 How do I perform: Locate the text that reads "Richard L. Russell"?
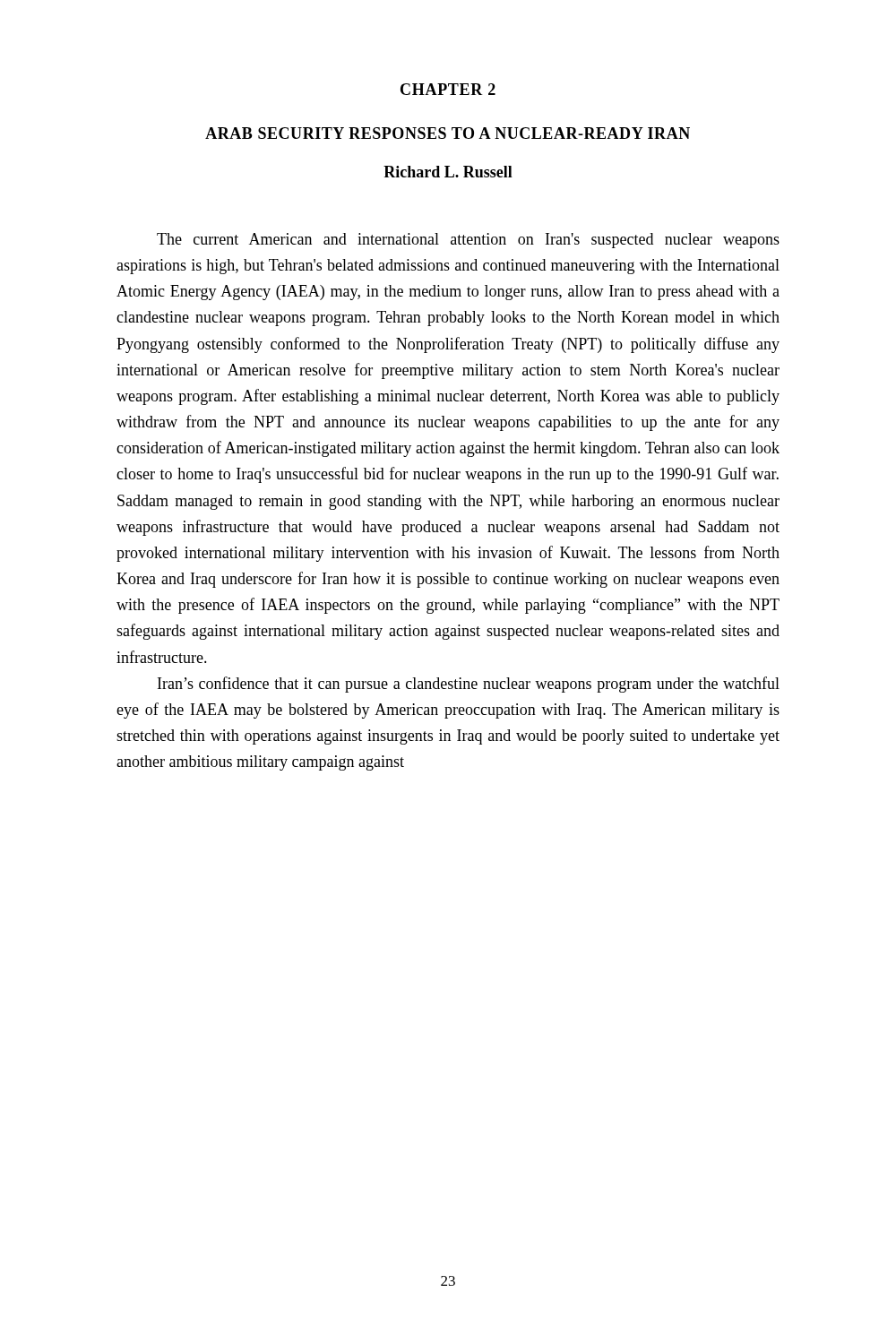[x=448, y=172]
